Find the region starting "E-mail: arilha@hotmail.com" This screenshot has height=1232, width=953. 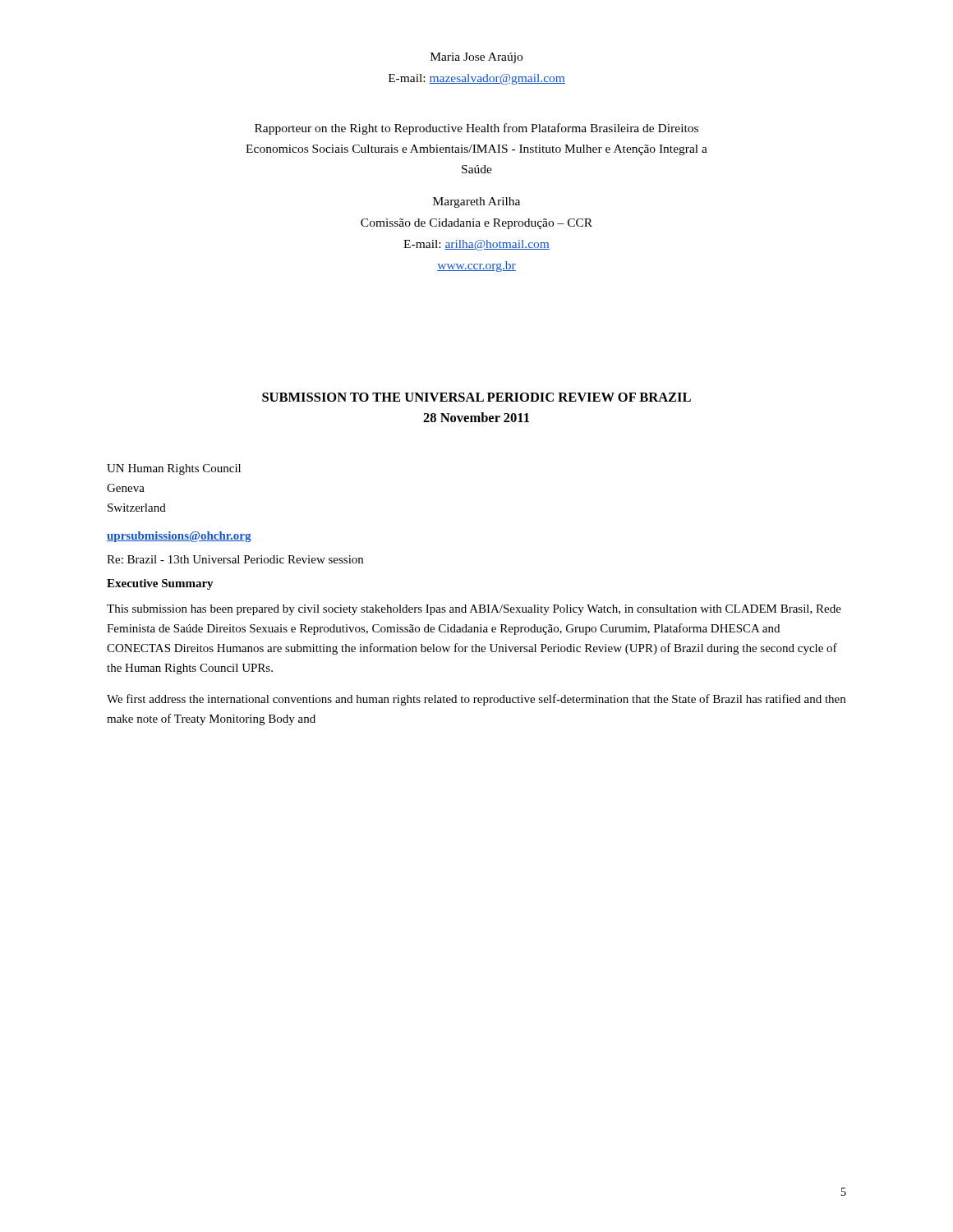476,244
